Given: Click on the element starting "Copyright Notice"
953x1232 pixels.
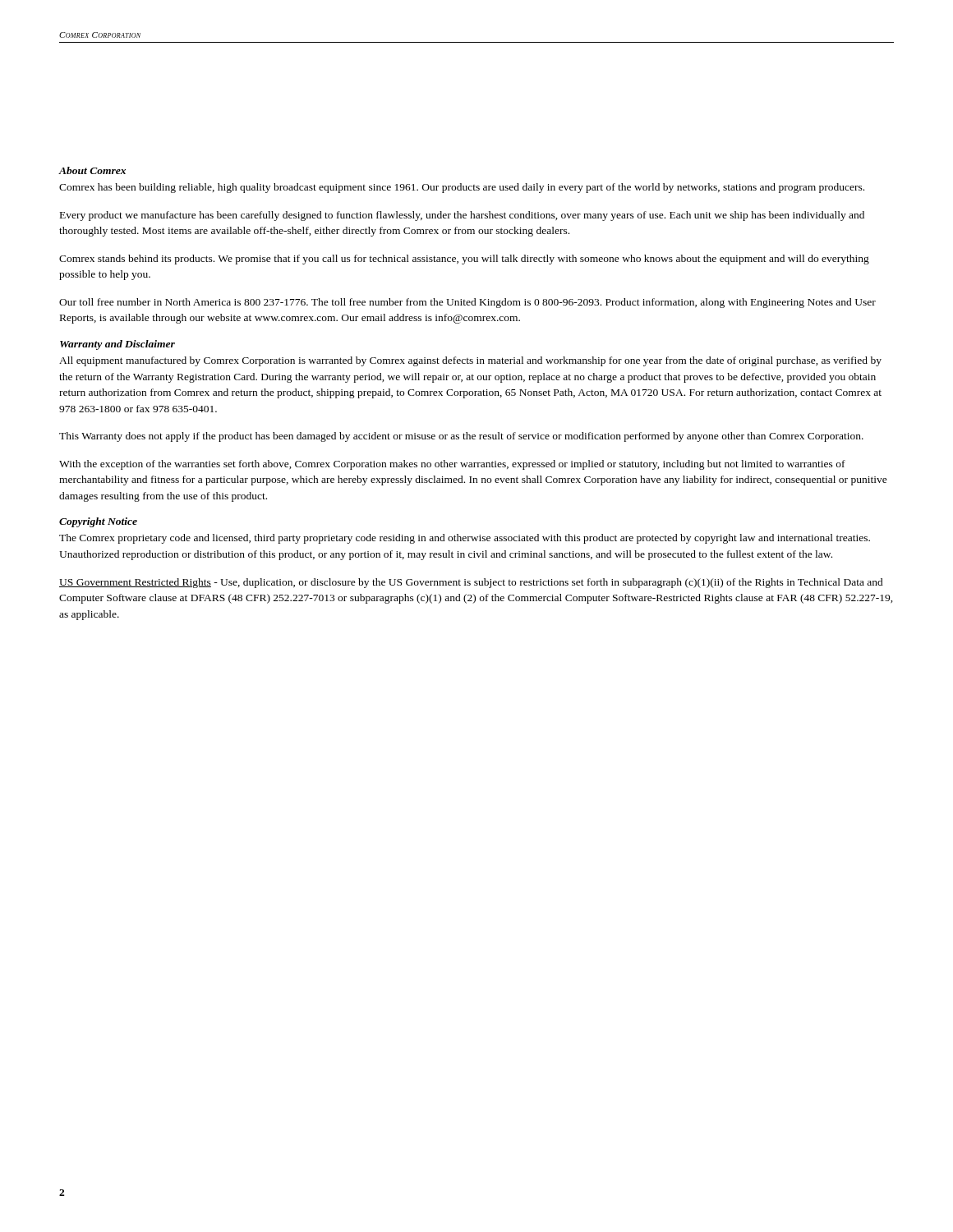Looking at the screenshot, I should [98, 522].
